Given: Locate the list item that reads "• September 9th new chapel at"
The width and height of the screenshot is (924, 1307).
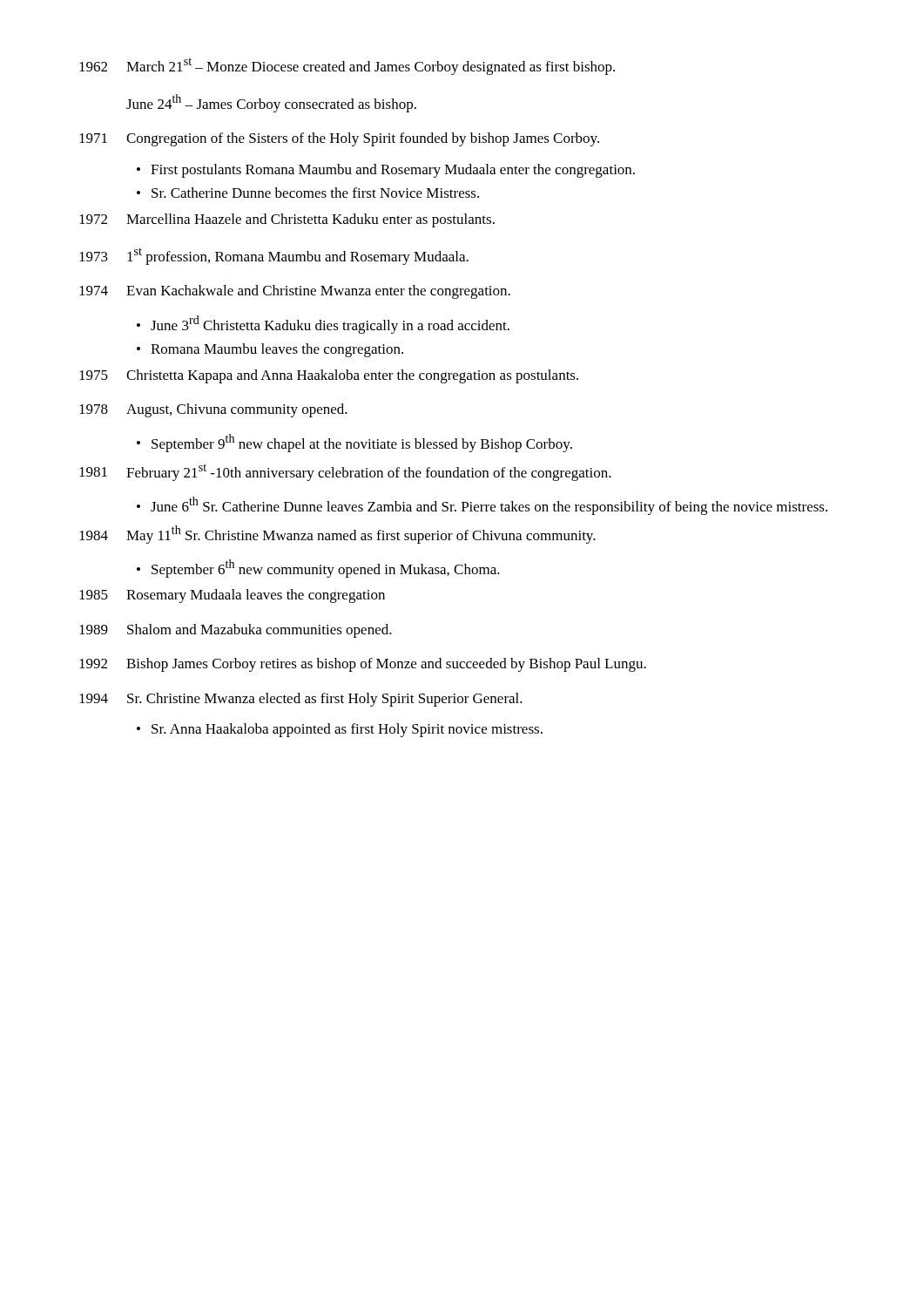Looking at the screenshot, I should pos(490,442).
